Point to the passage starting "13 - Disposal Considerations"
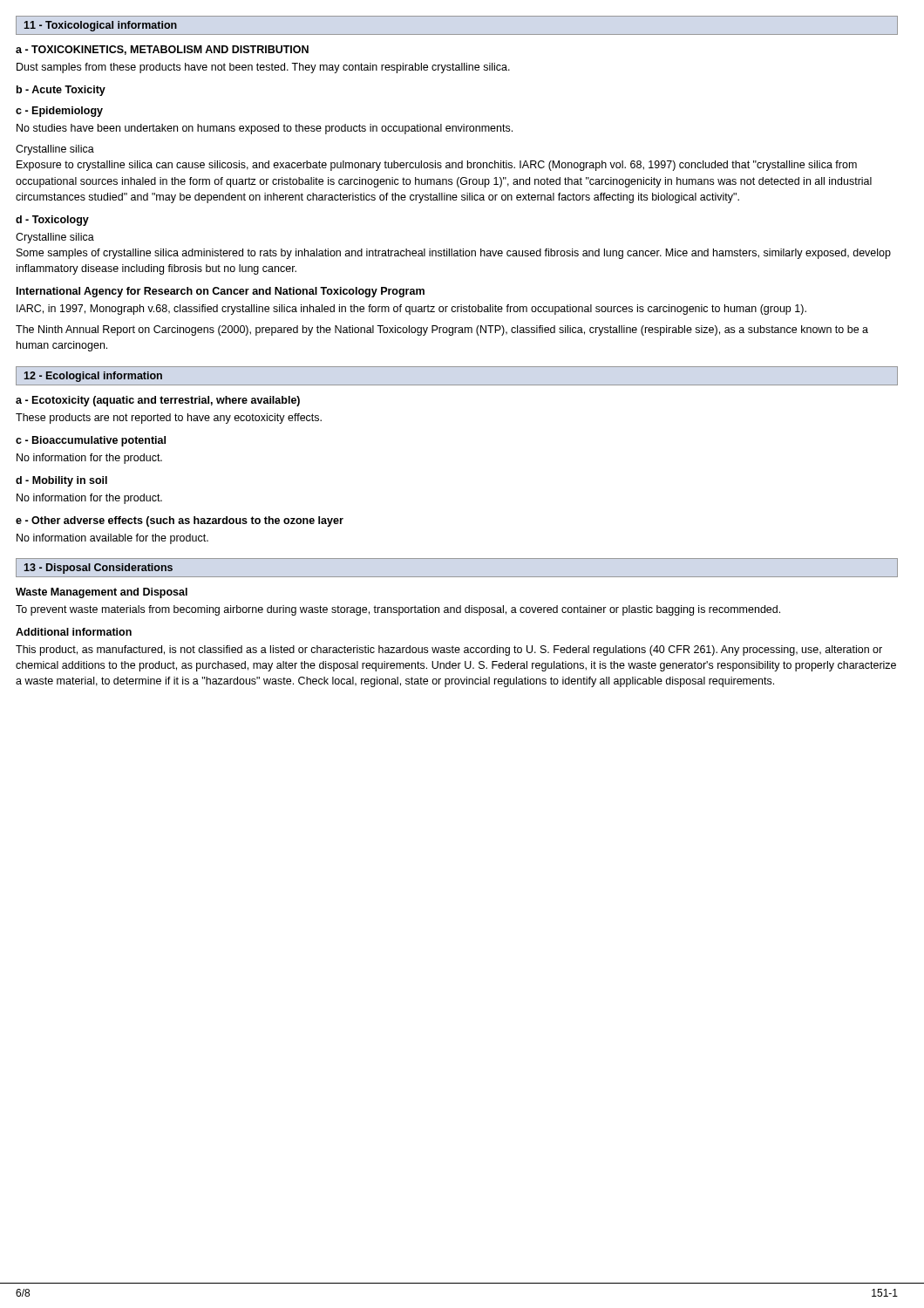The width and height of the screenshot is (924, 1308). [x=98, y=568]
